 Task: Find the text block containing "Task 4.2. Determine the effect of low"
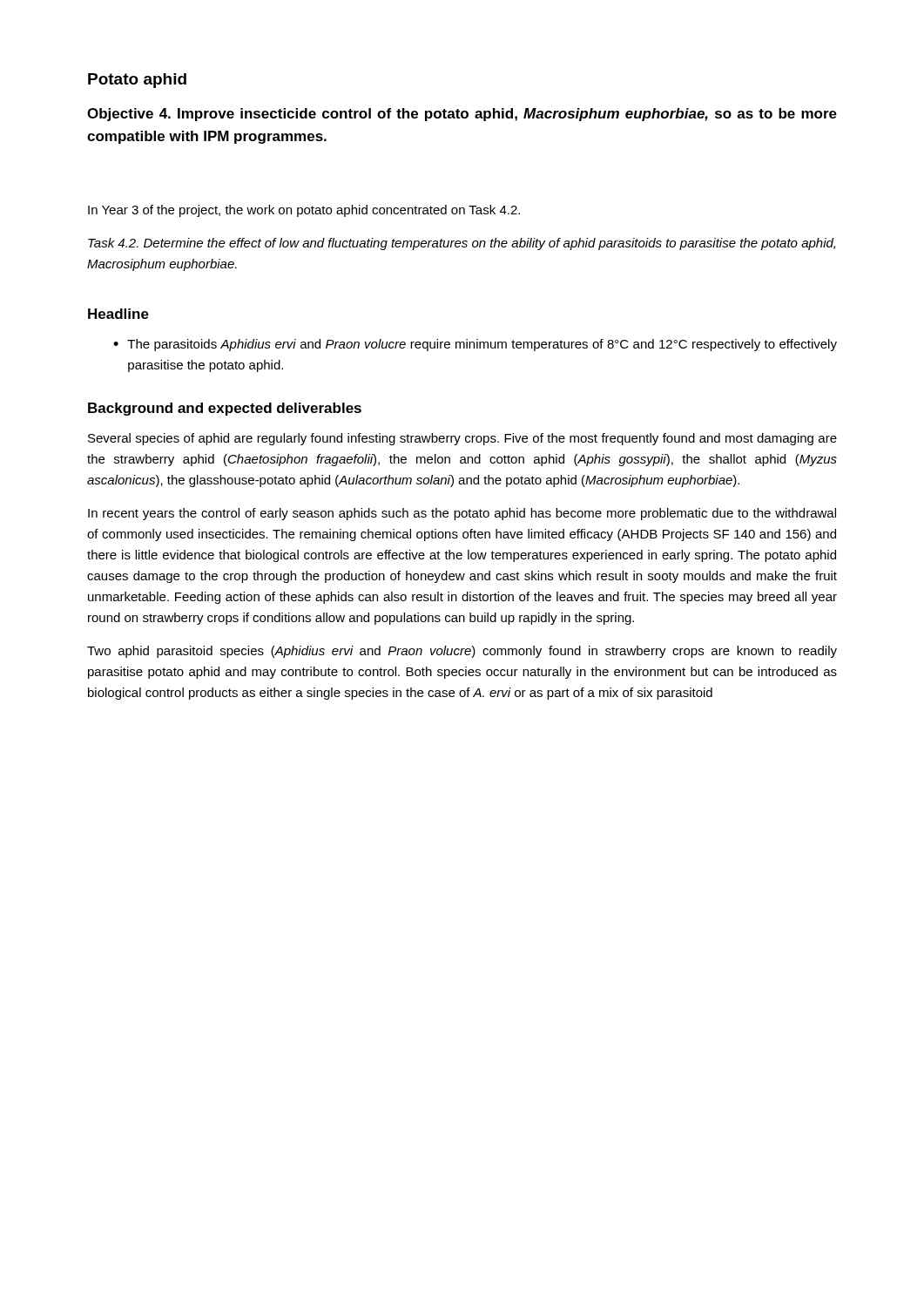coord(462,253)
